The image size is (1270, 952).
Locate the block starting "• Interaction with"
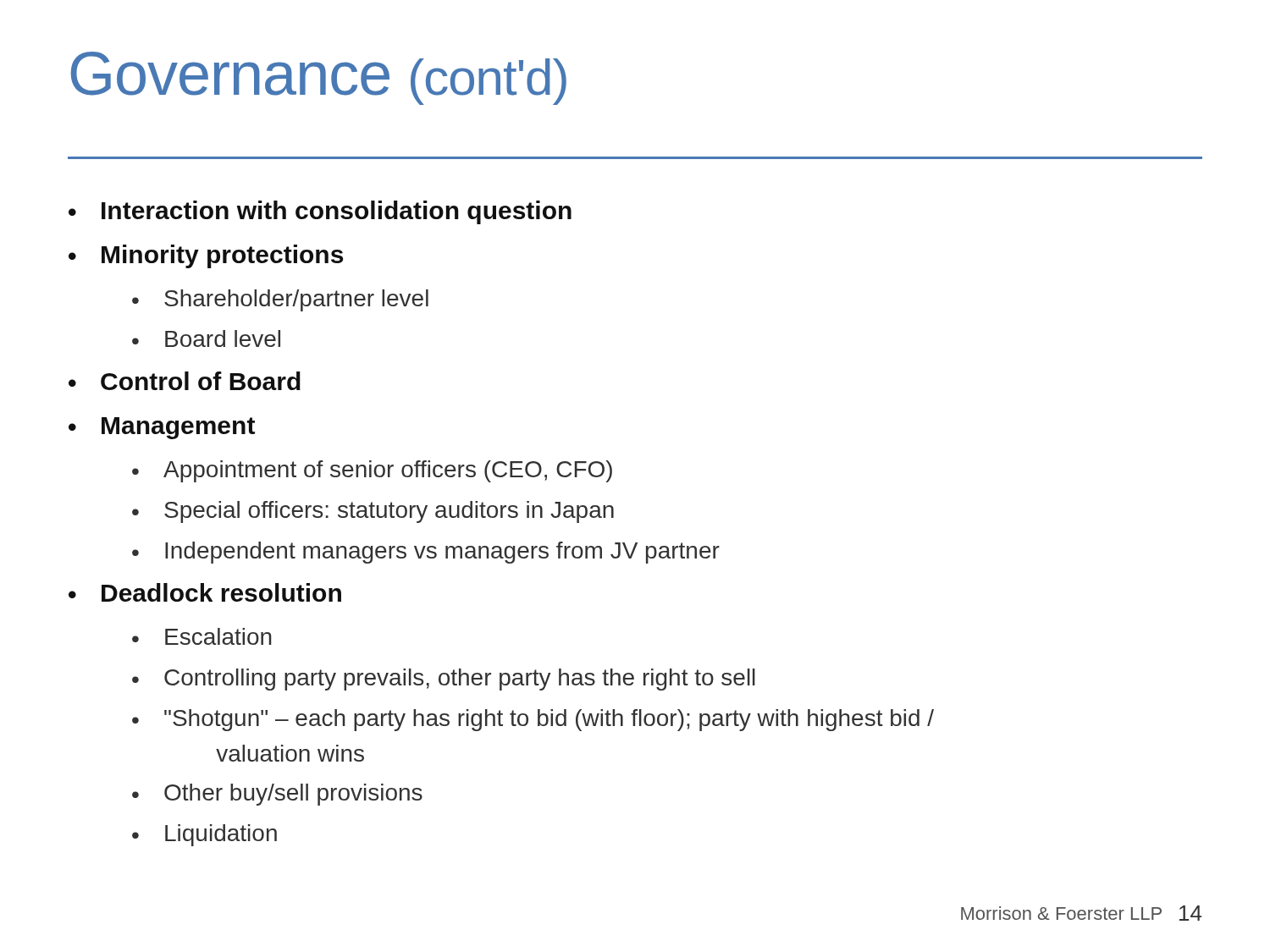(320, 212)
